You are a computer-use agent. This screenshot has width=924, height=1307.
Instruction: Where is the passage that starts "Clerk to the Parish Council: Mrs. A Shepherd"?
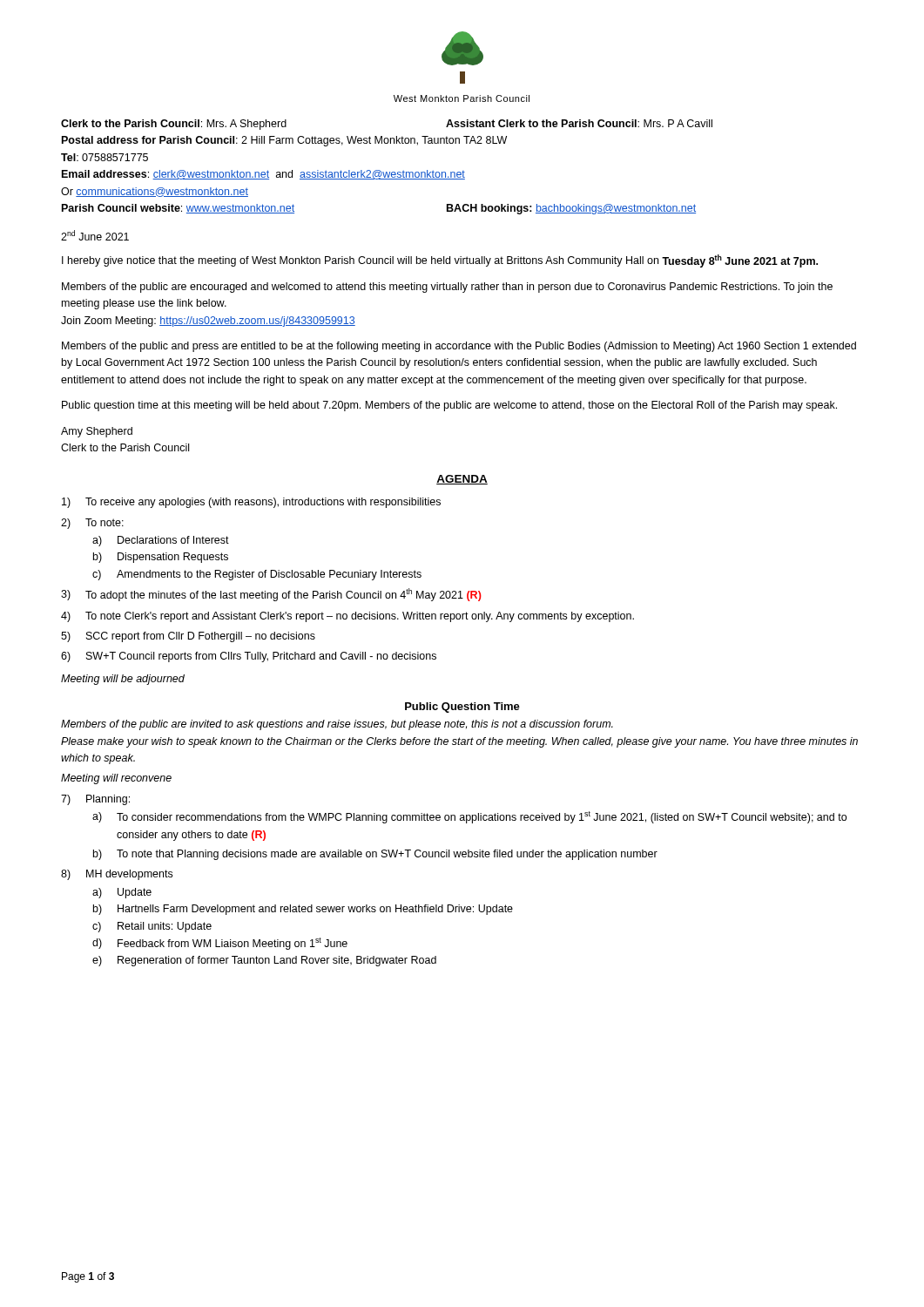pyautogui.click(x=462, y=167)
